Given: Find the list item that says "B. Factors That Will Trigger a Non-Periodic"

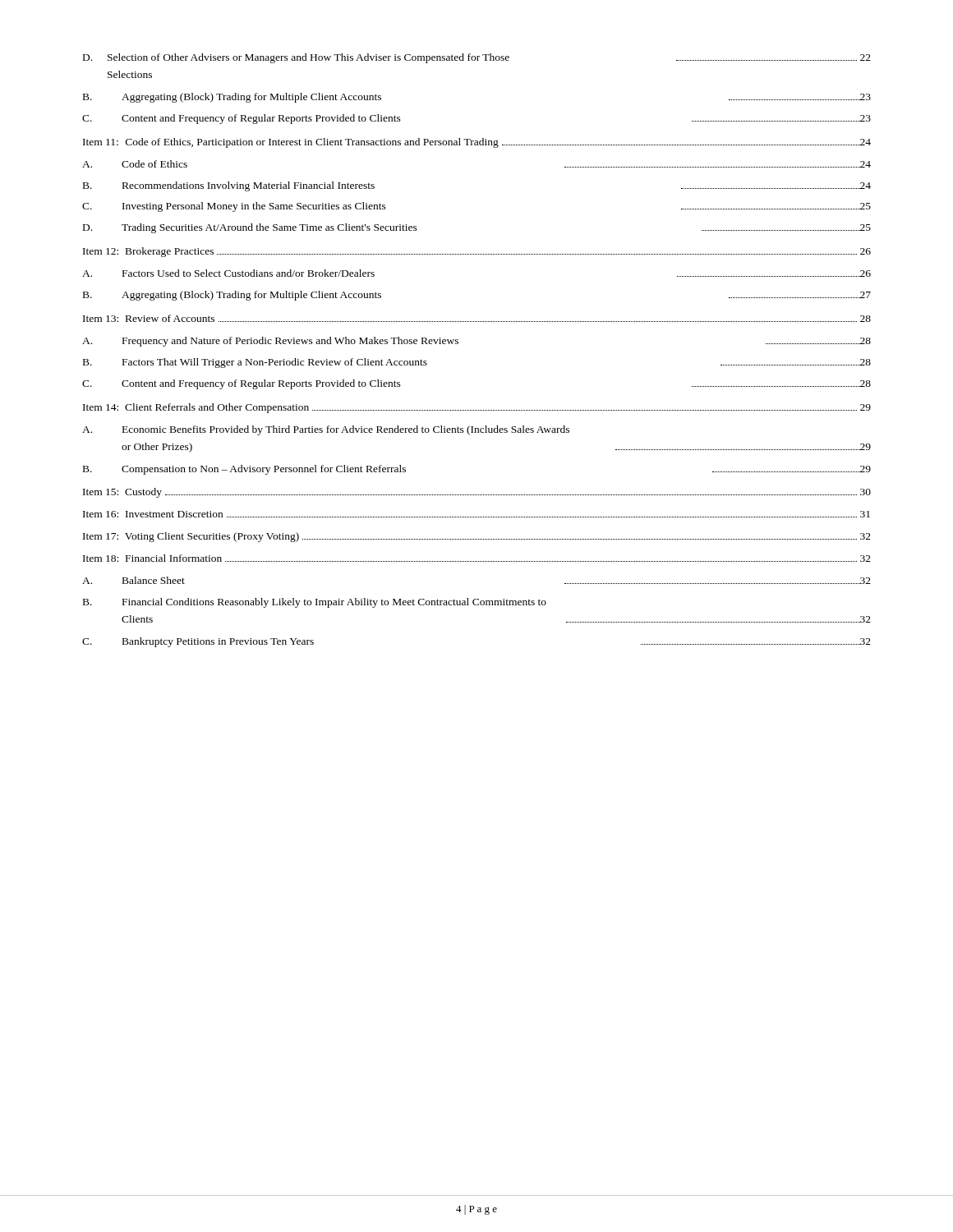Looking at the screenshot, I should point(276,363).
